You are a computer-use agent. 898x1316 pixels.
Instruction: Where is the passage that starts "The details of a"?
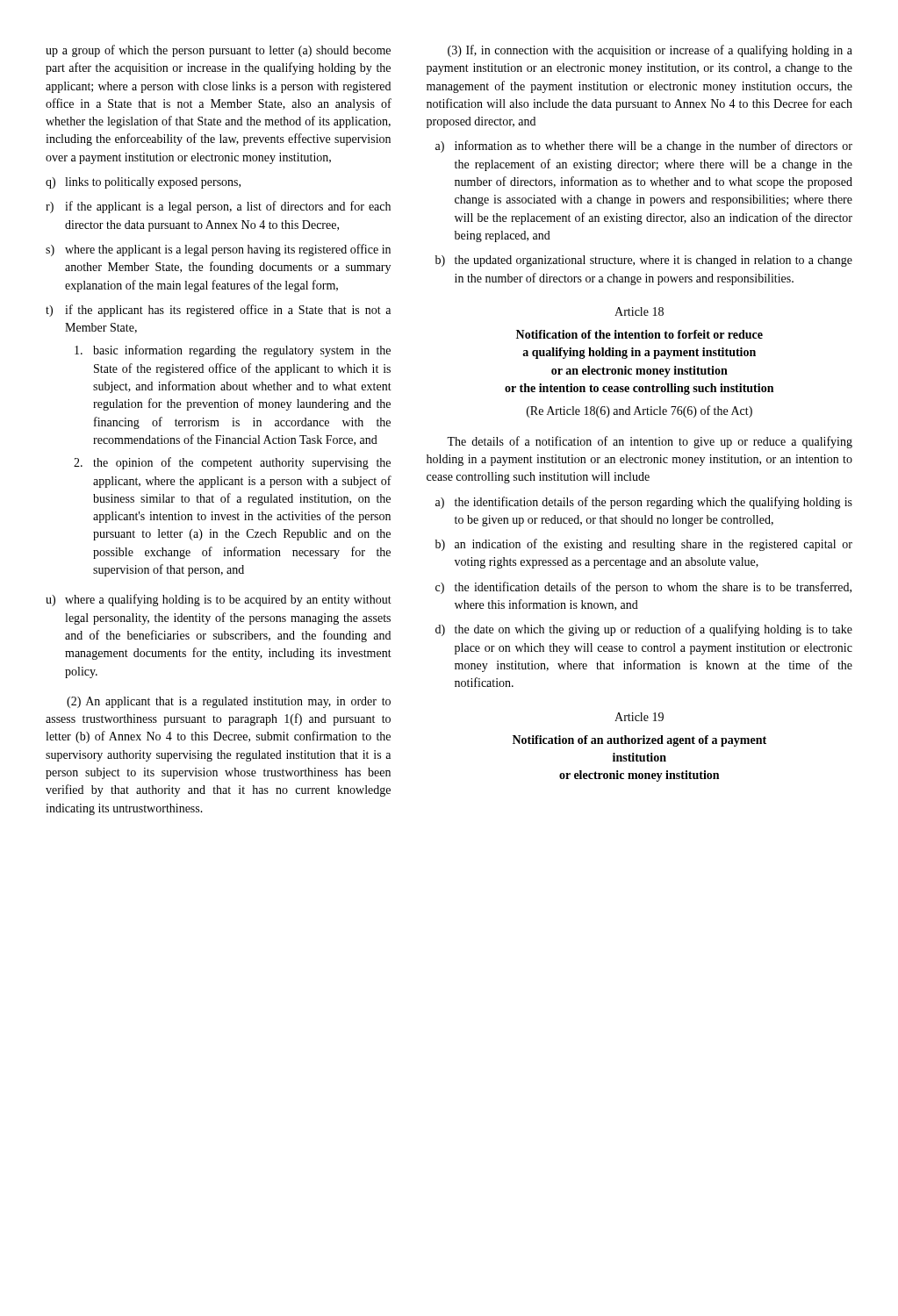(639, 460)
